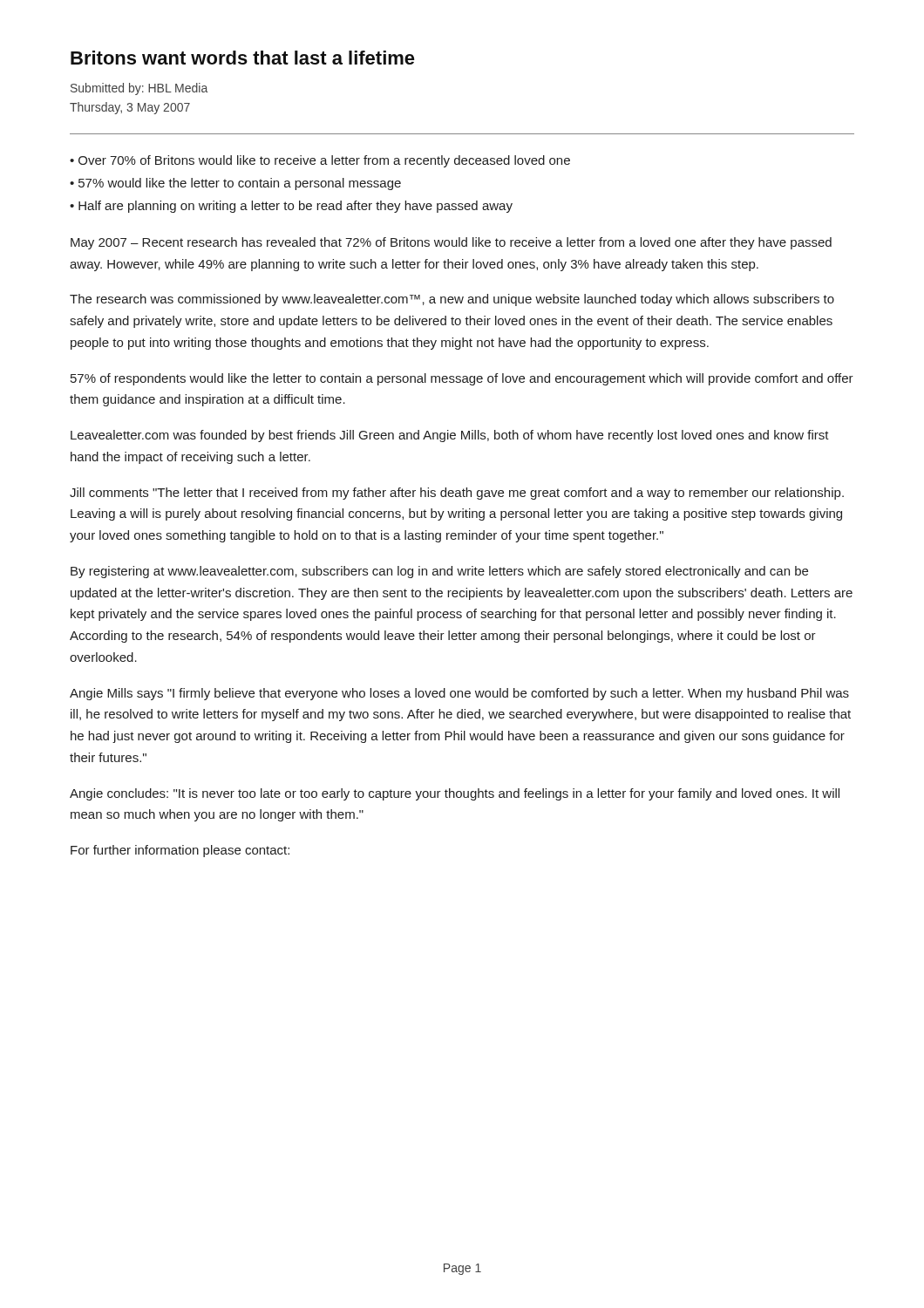Select the block starting "Angie Mills says "I firmly believe that"
The image size is (924, 1308).
[460, 725]
